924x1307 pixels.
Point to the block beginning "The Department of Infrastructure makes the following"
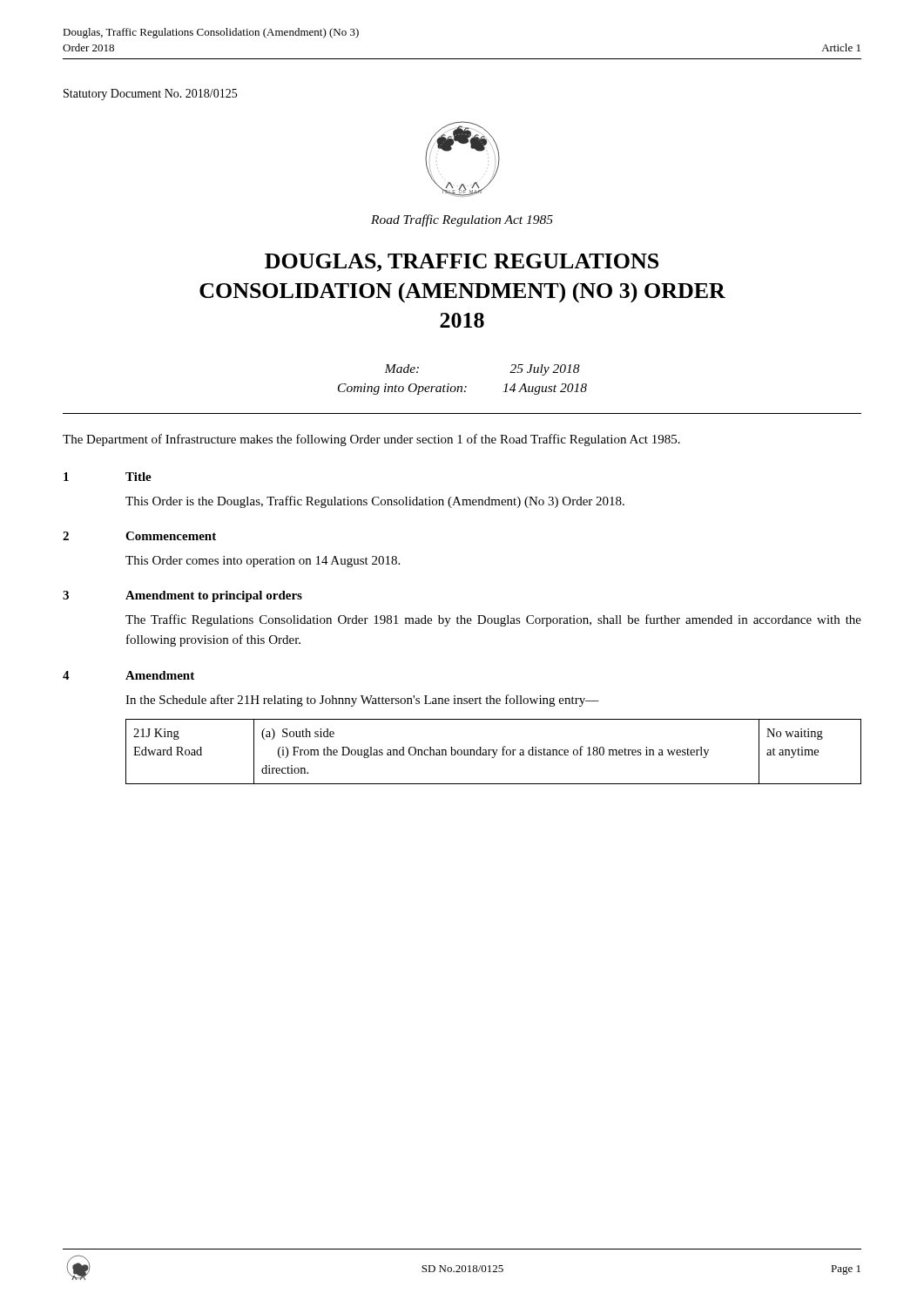pos(372,439)
